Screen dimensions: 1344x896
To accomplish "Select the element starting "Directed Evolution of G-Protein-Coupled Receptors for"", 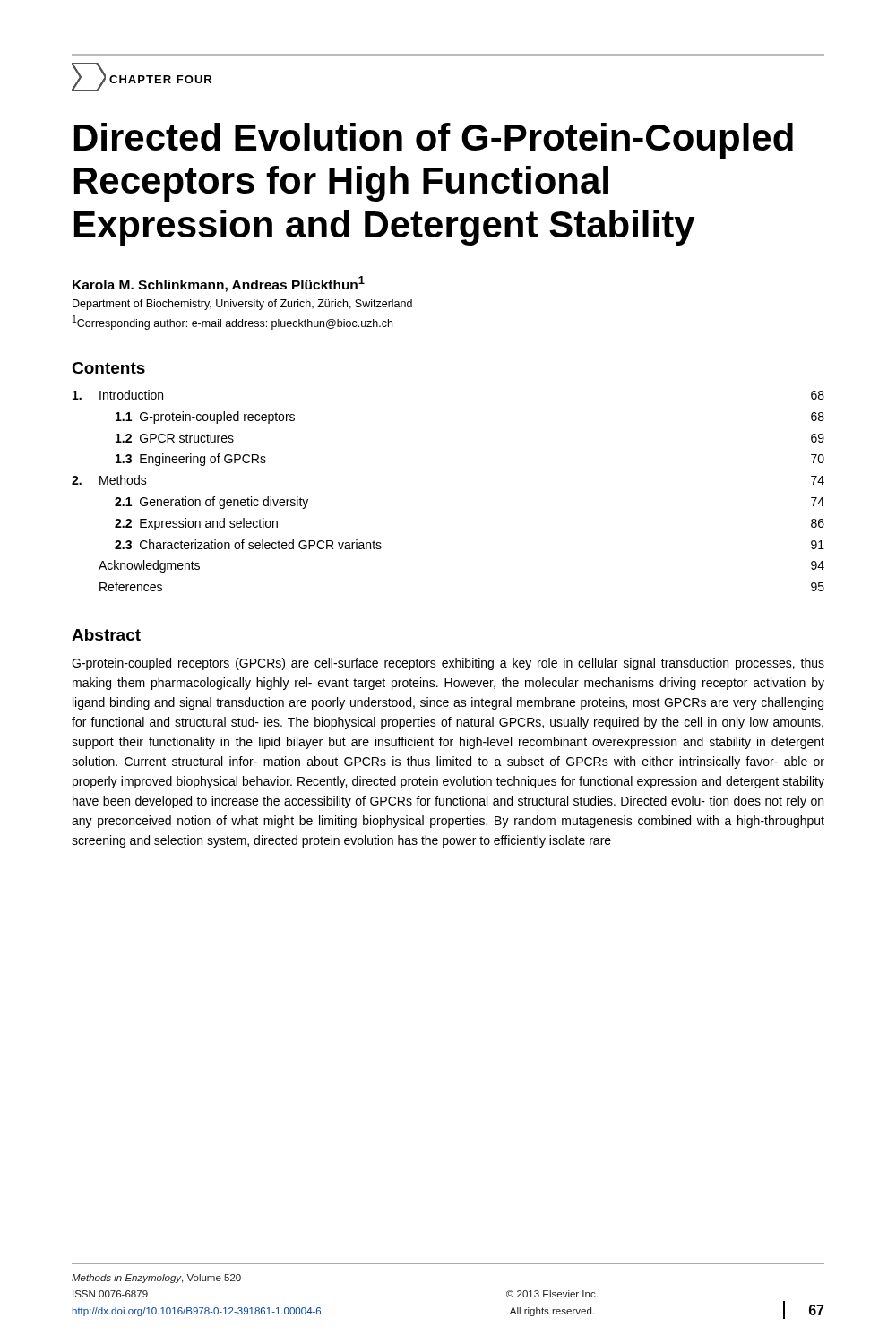I will (433, 181).
